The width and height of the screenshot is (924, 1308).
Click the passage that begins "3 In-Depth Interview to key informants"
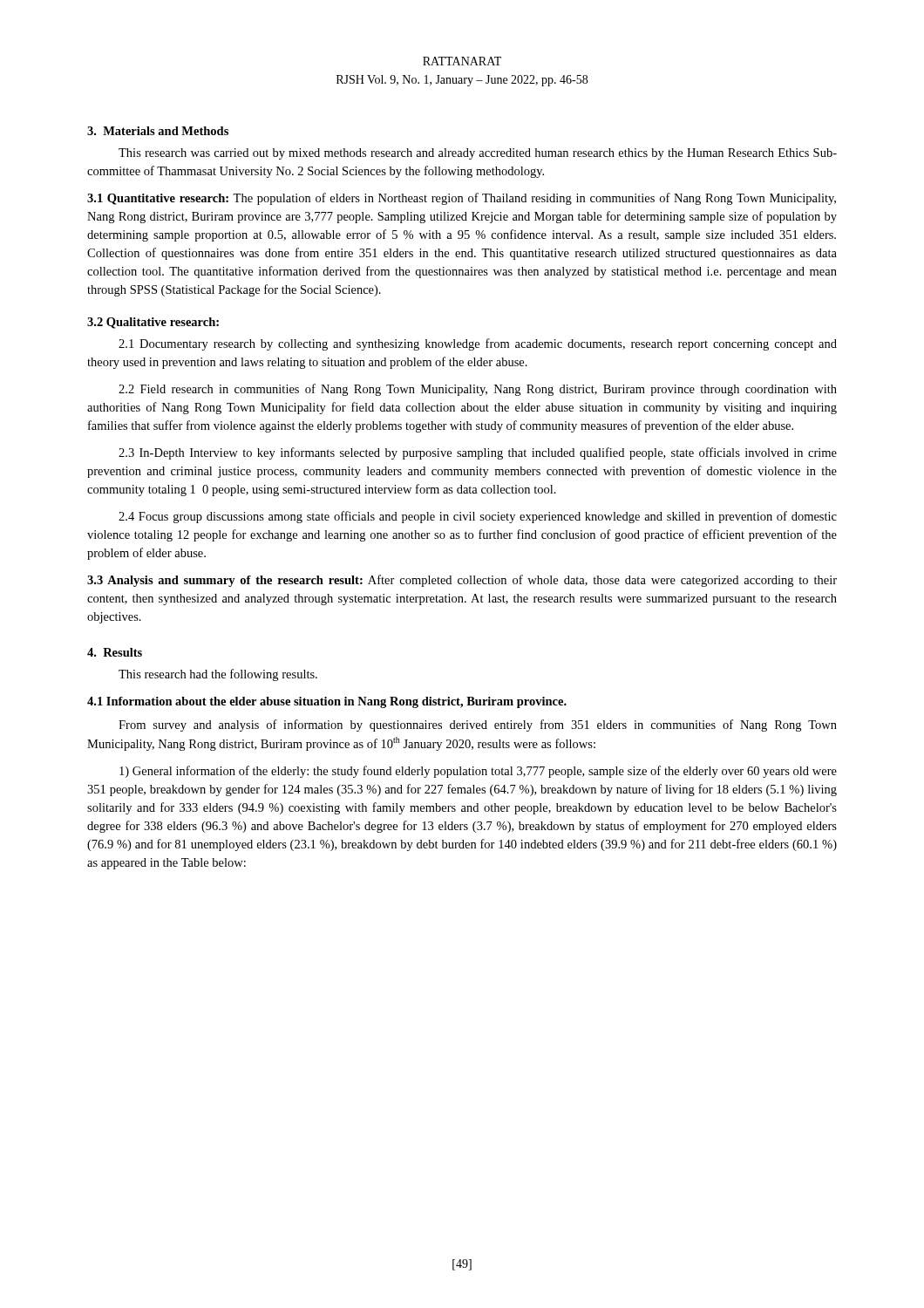[x=462, y=472]
